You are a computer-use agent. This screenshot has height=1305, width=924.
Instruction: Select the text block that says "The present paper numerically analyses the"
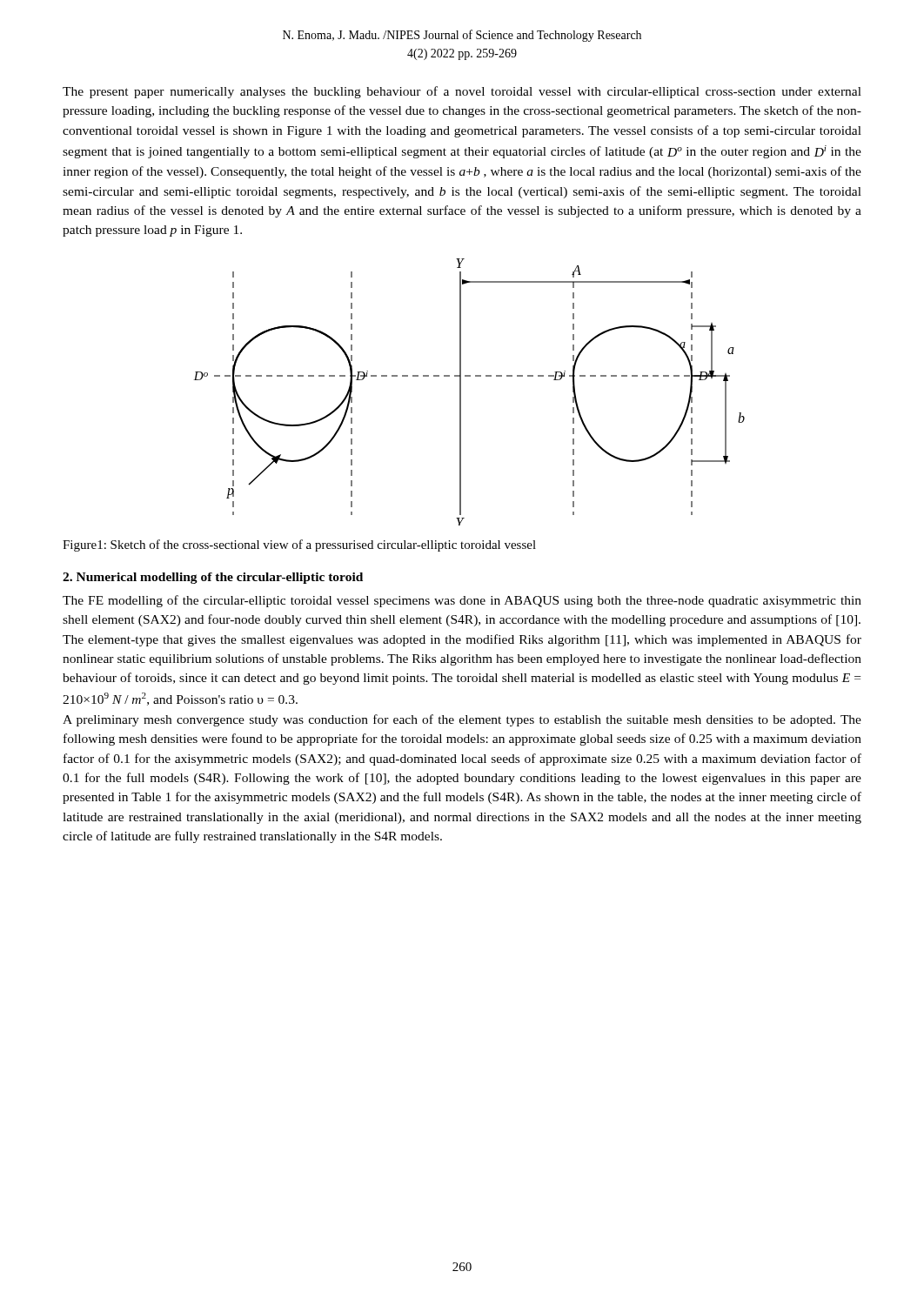pyautogui.click(x=462, y=160)
